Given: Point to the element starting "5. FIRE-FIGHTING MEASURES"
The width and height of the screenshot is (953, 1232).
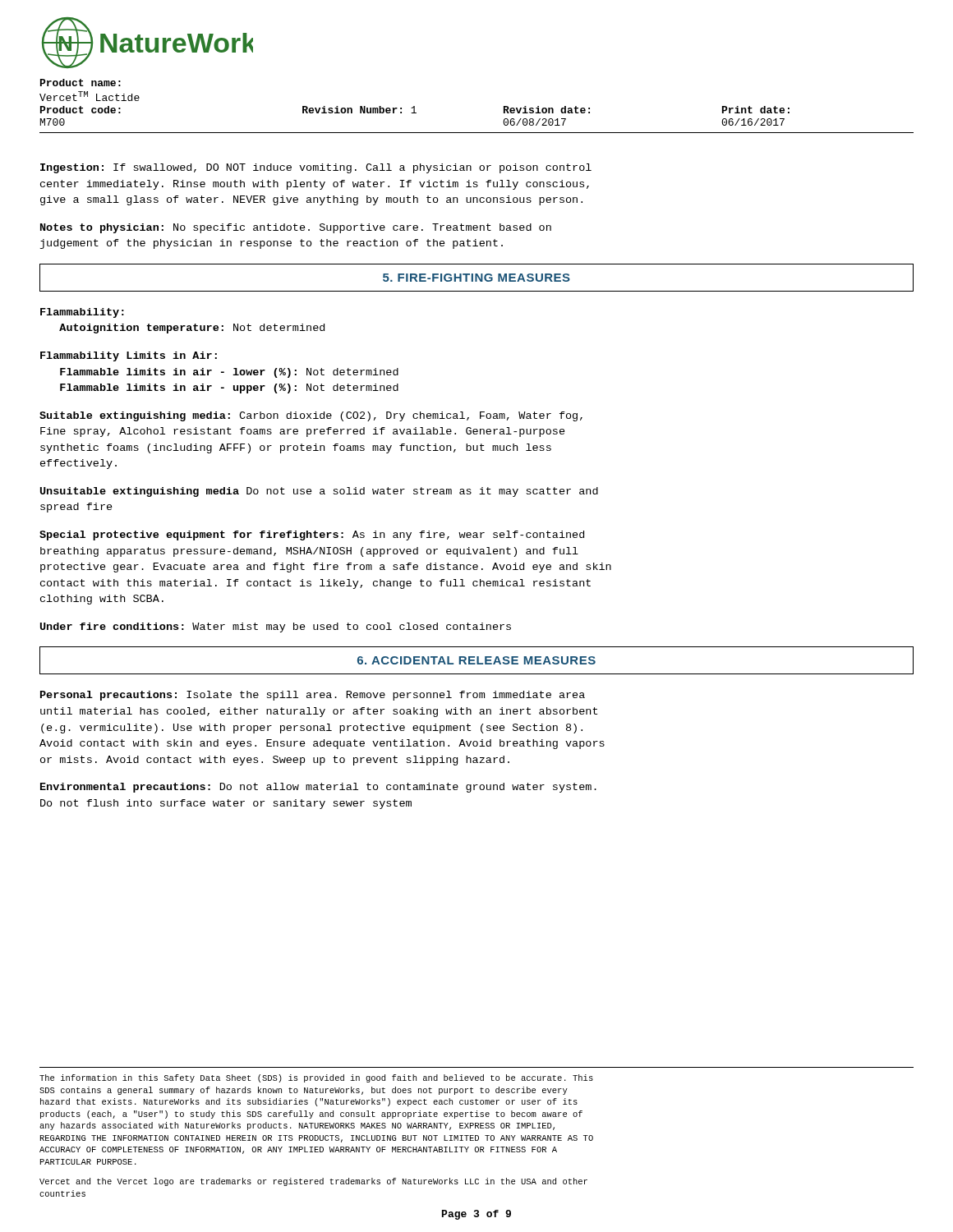Looking at the screenshot, I should pyautogui.click(x=476, y=277).
